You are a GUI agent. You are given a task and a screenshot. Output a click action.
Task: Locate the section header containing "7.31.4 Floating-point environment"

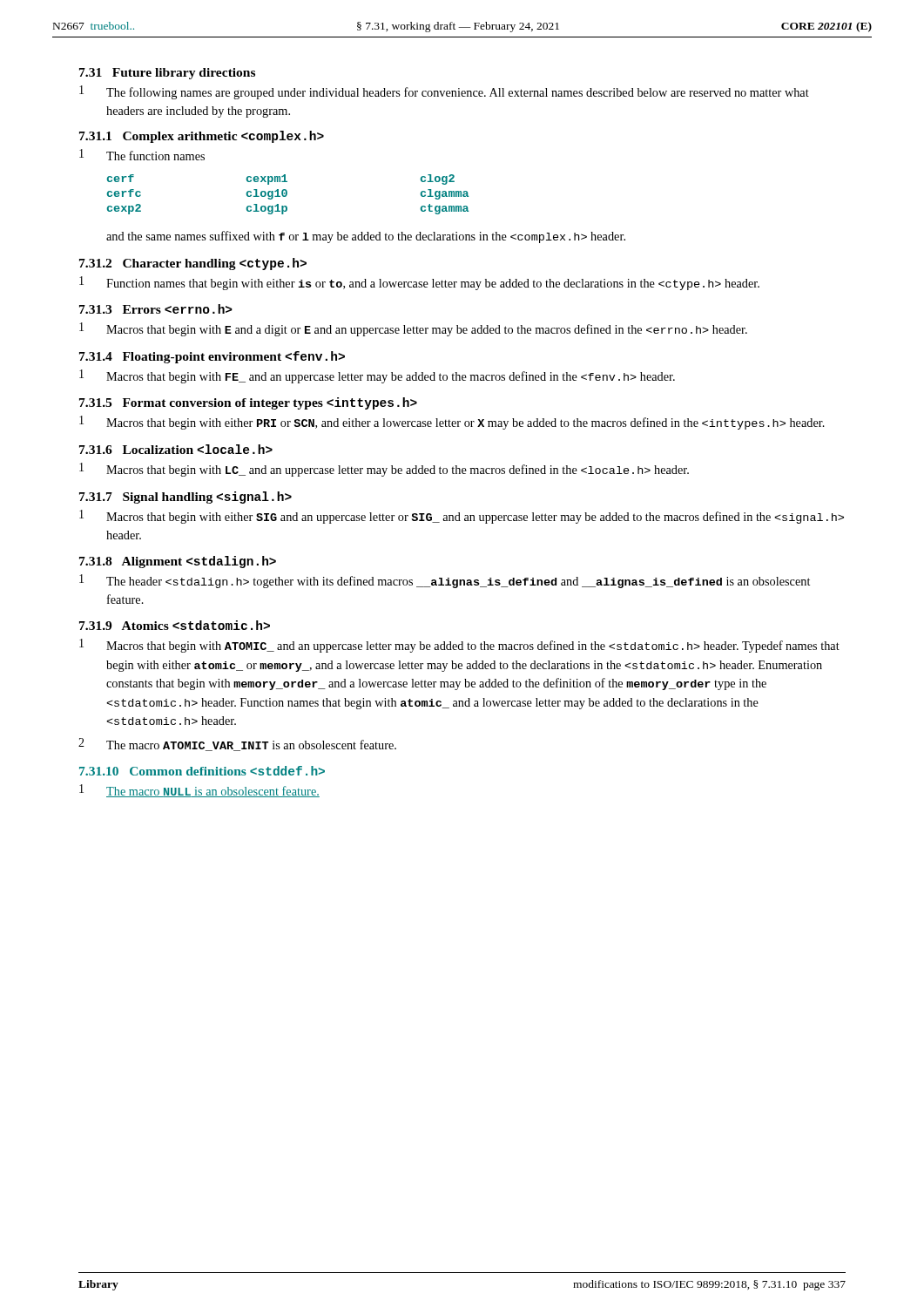click(x=212, y=356)
